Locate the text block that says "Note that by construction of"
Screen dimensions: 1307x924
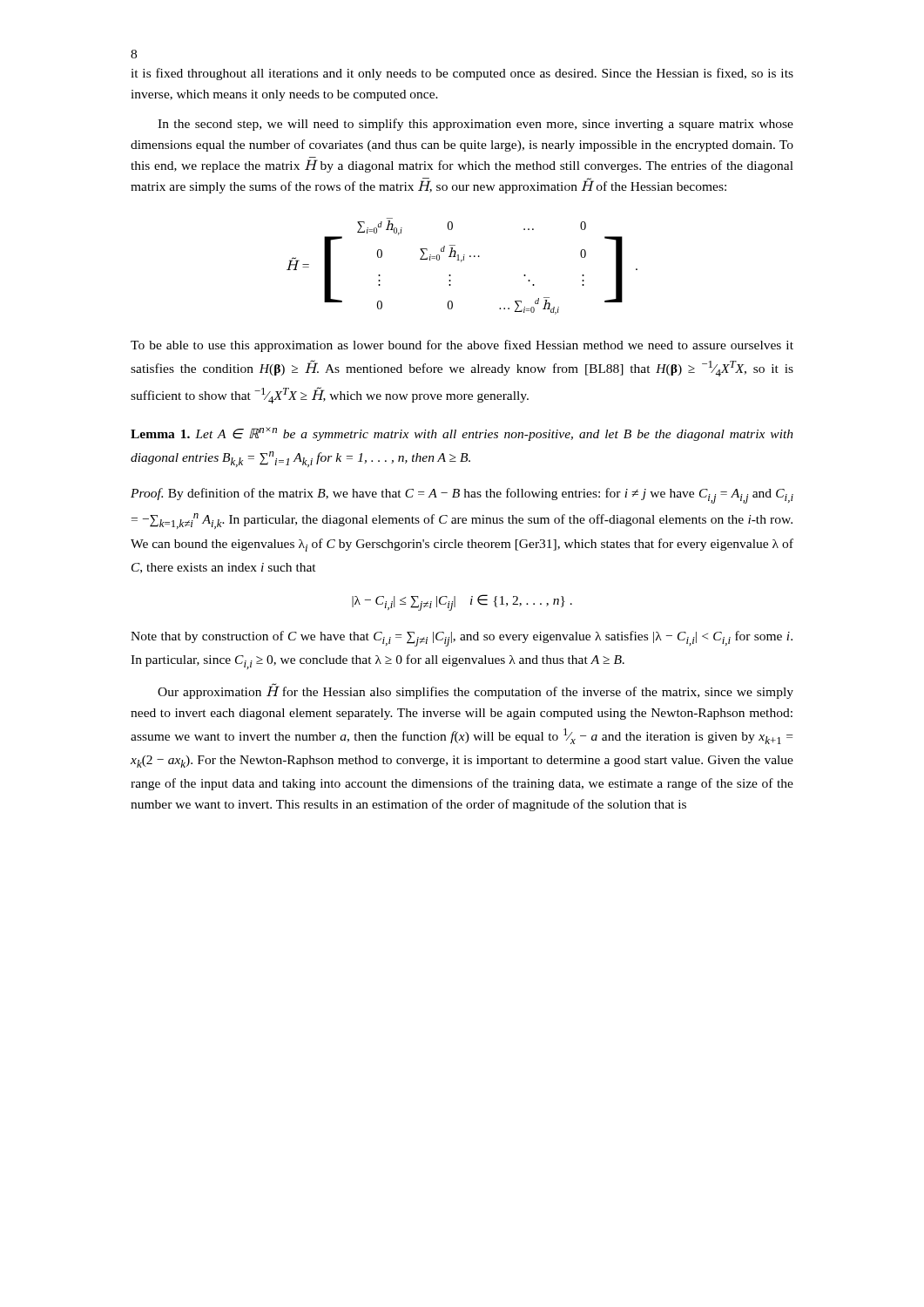click(462, 649)
